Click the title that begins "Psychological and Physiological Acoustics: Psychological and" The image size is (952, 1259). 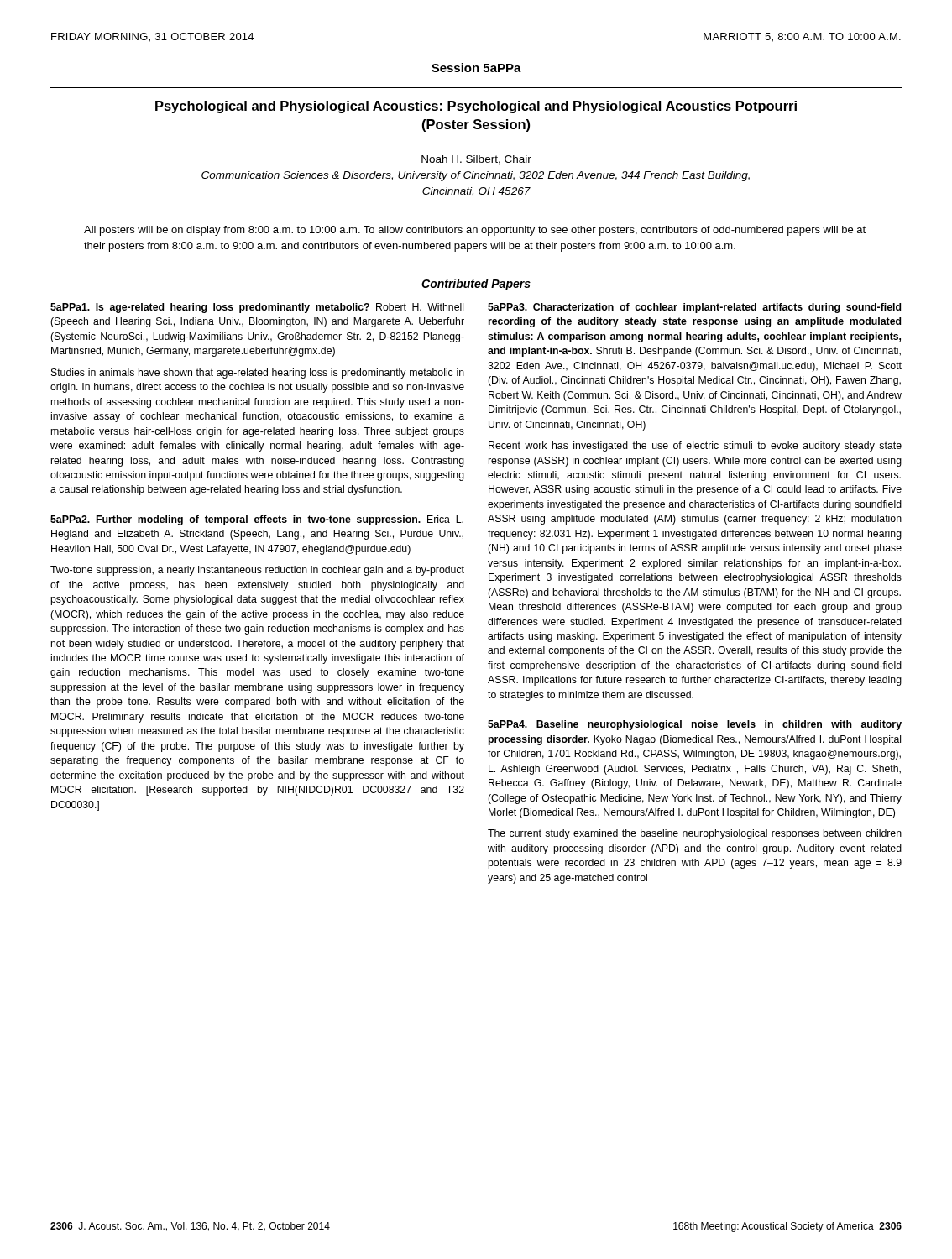click(x=476, y=115)
